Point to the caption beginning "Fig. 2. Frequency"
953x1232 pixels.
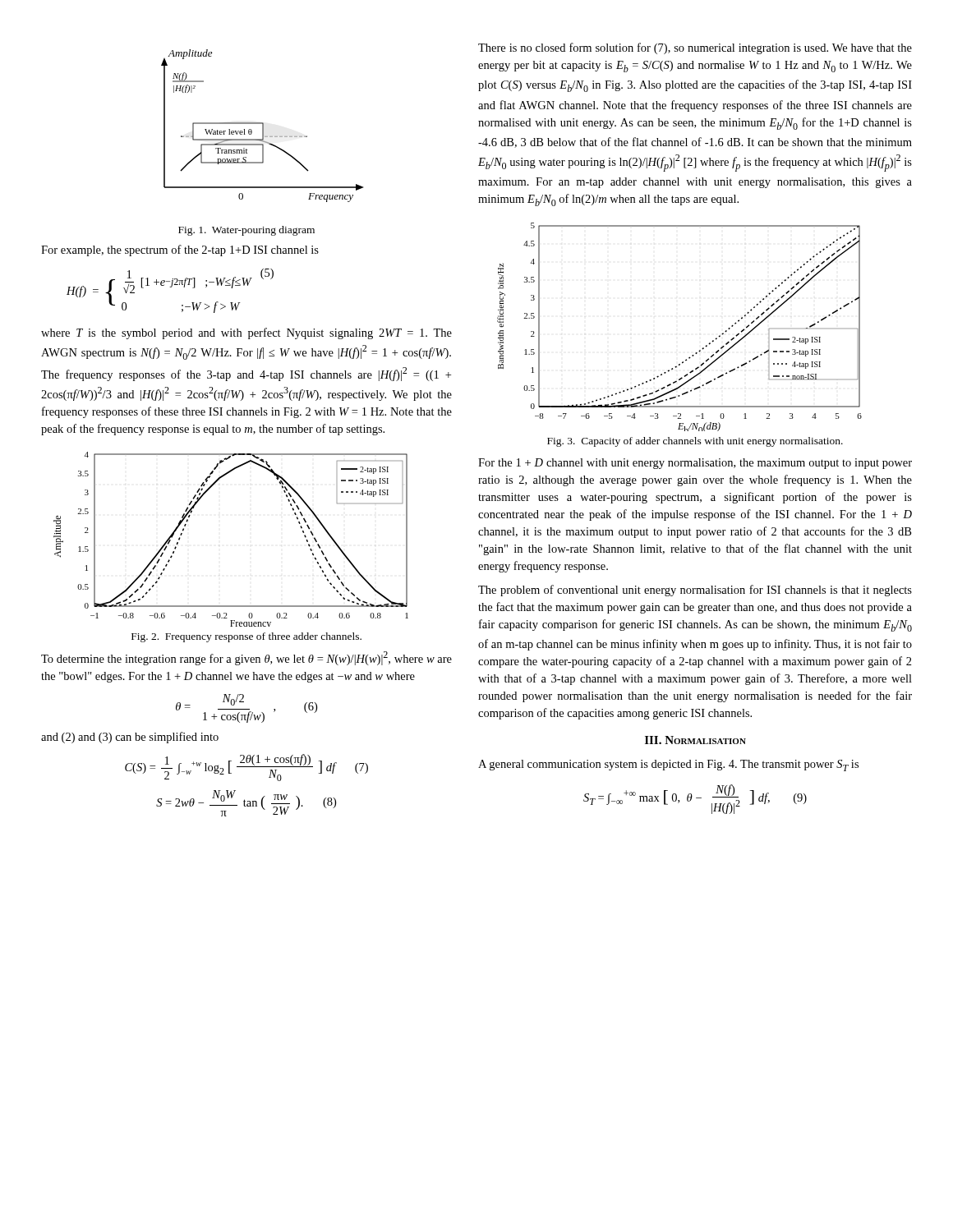click(x=246, y=636)
